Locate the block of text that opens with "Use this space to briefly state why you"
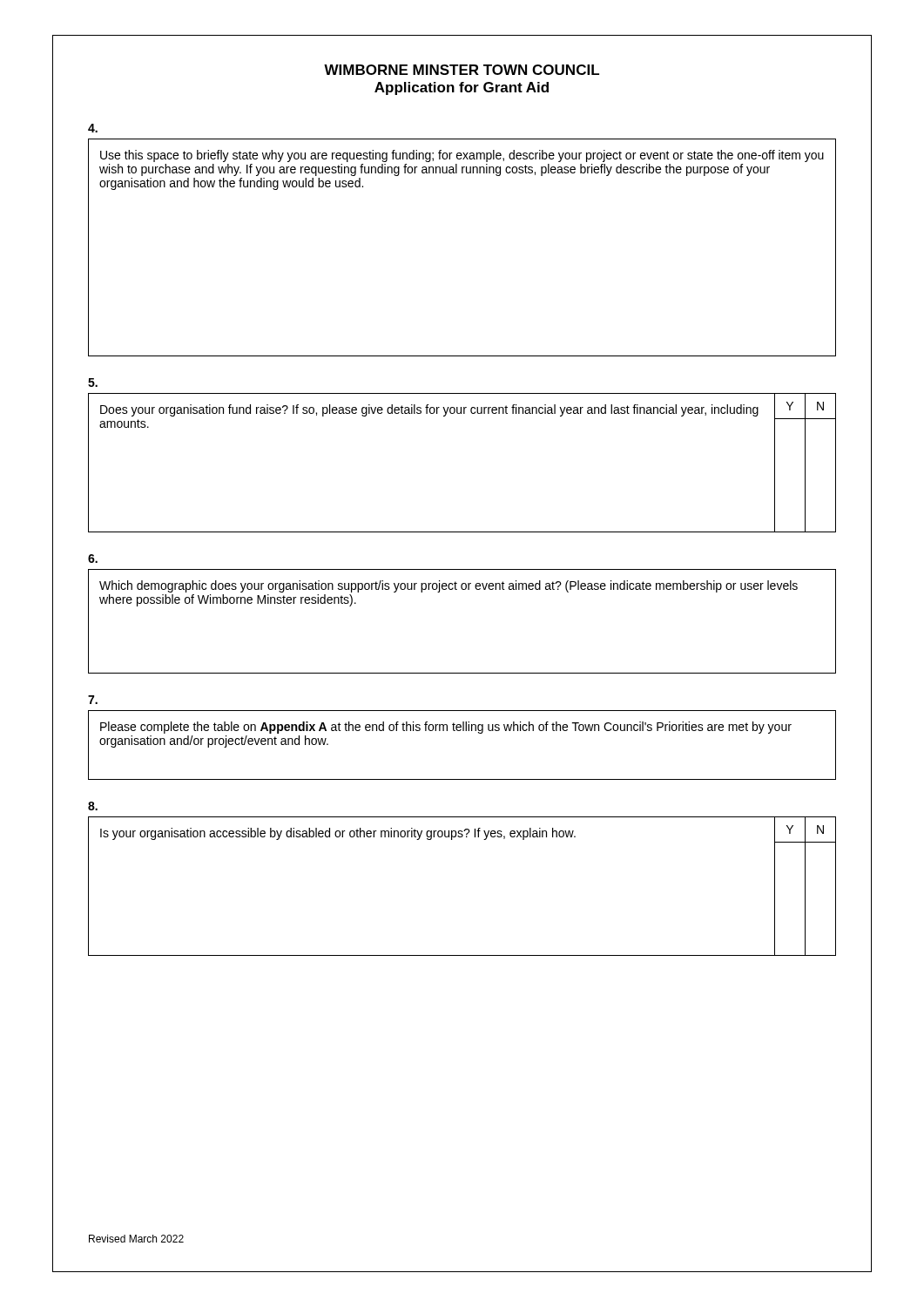Viewport: 924px width, 1307px height. pyautogui.click(x=462, y=169)
